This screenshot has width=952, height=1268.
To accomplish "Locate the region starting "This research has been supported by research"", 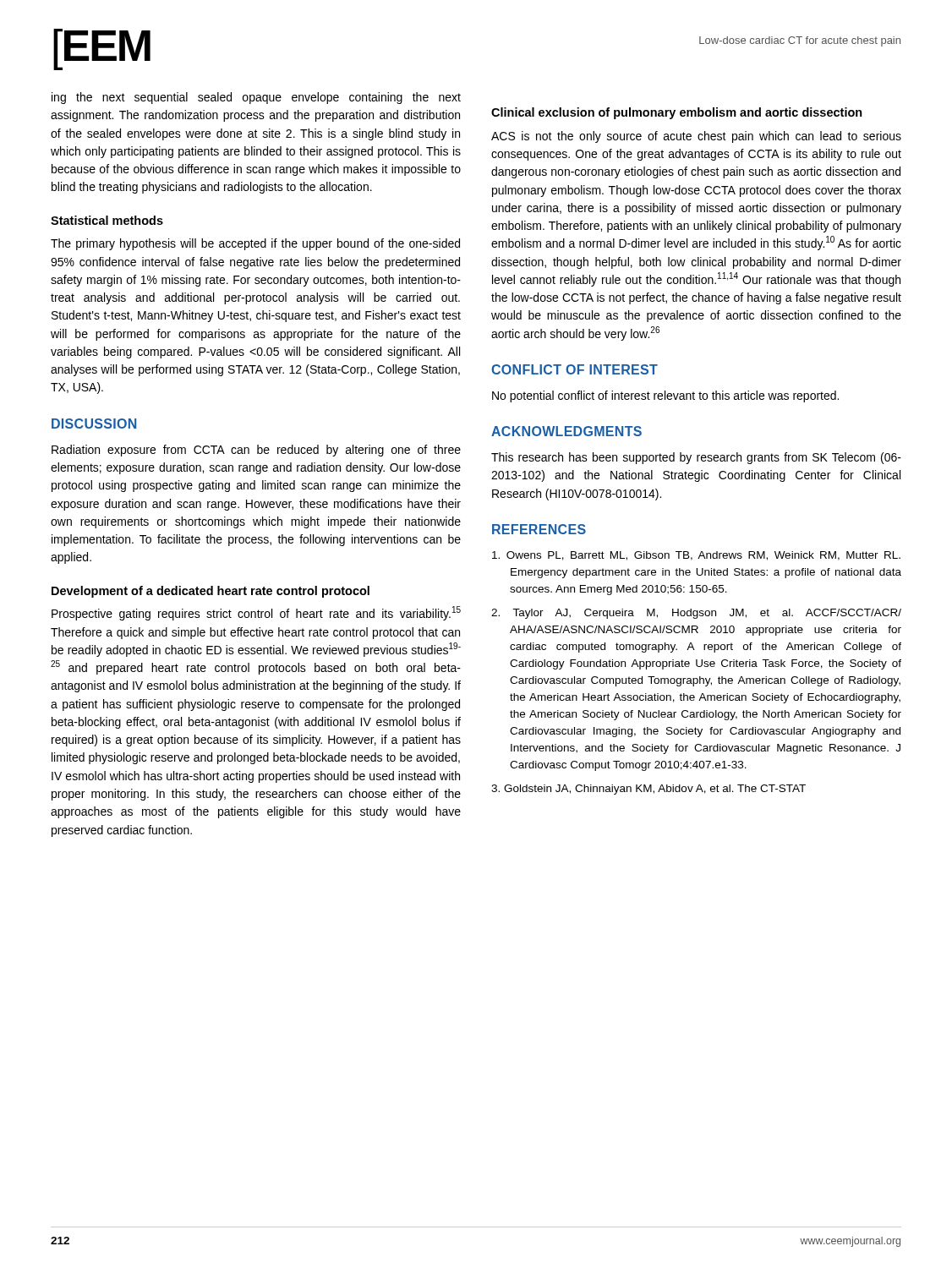I will point(696,476).
